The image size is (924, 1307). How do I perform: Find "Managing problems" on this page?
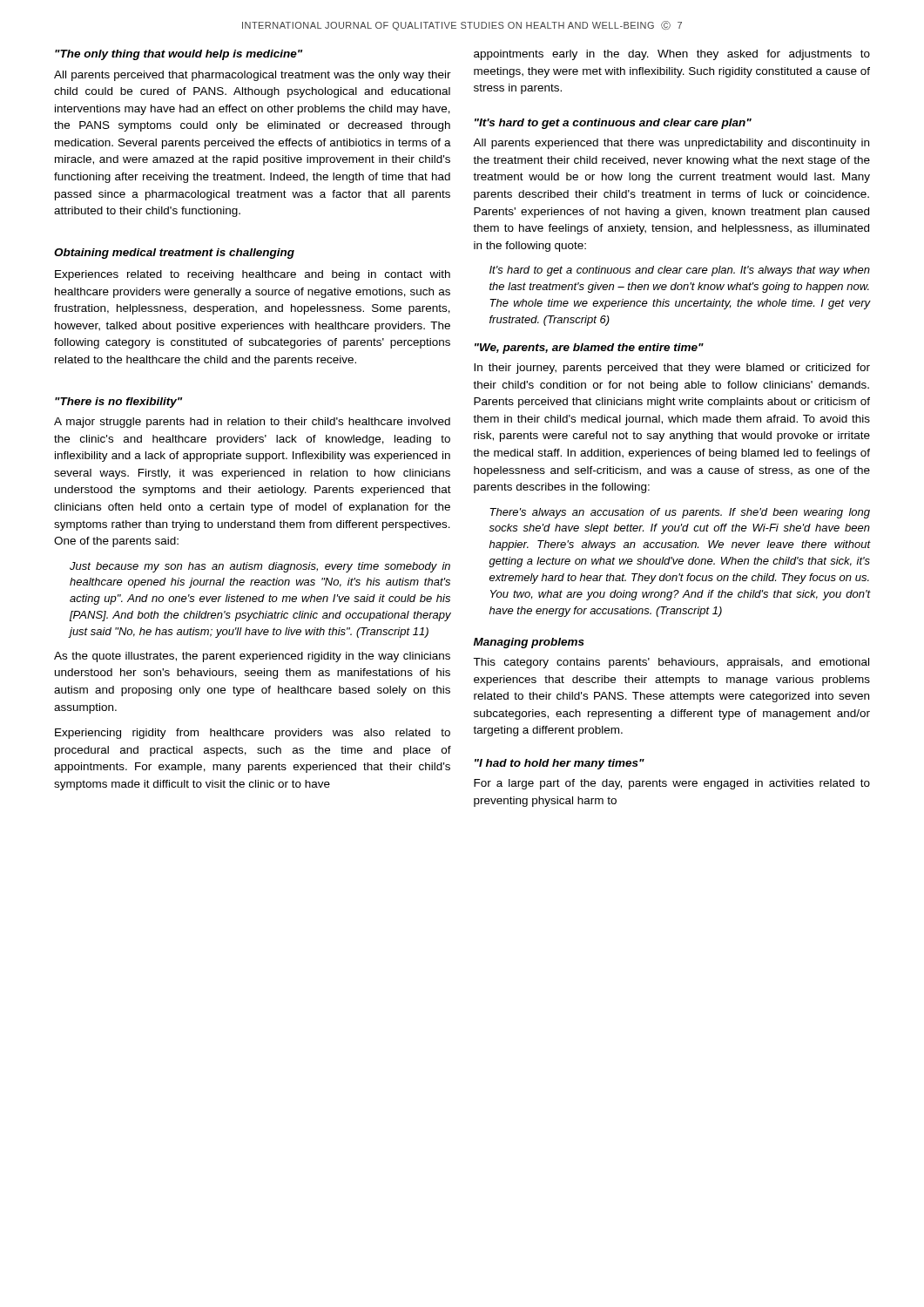[529, 641]
